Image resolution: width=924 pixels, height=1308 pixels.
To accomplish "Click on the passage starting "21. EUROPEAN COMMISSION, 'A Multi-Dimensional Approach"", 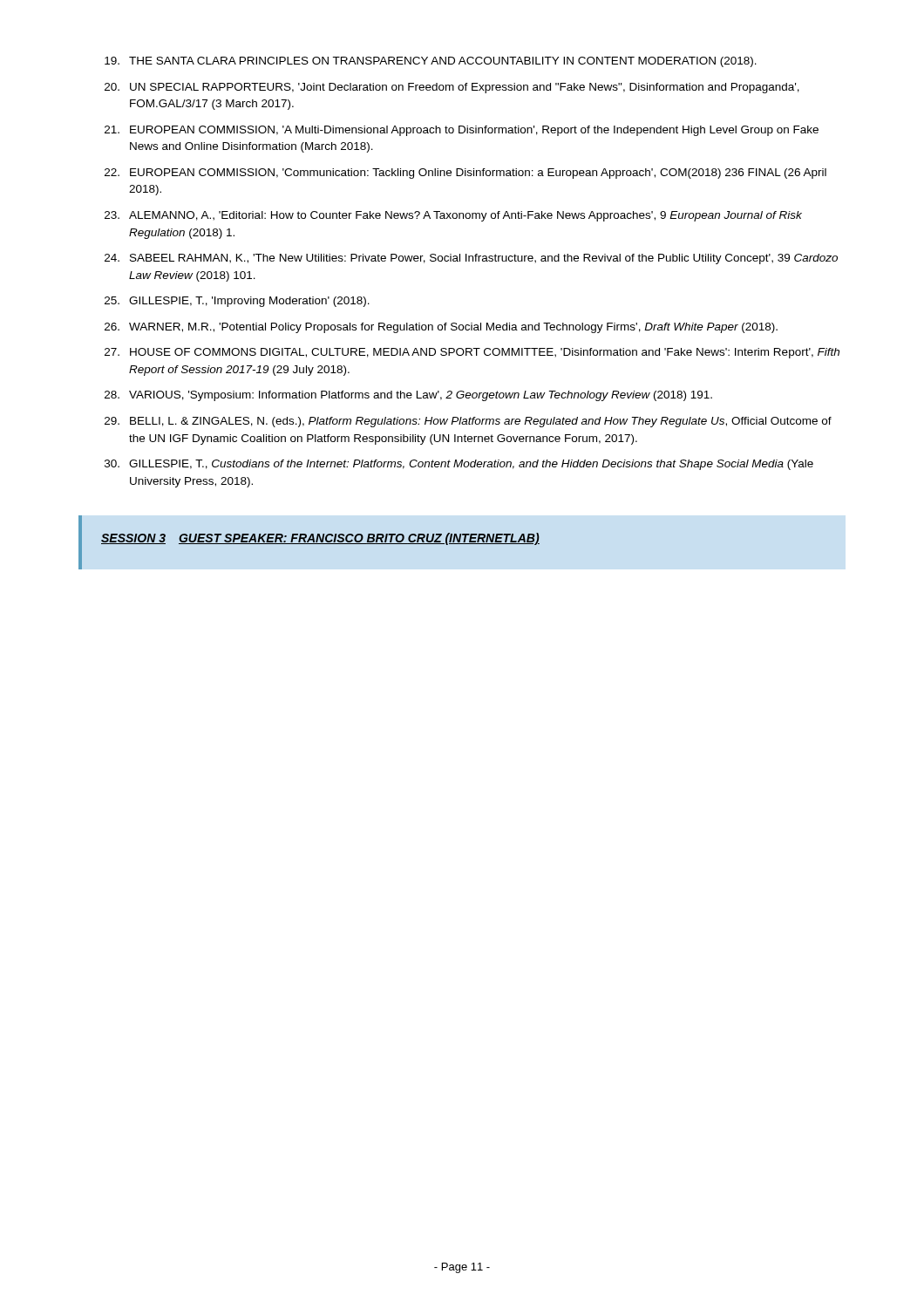I will coord(462,138).
